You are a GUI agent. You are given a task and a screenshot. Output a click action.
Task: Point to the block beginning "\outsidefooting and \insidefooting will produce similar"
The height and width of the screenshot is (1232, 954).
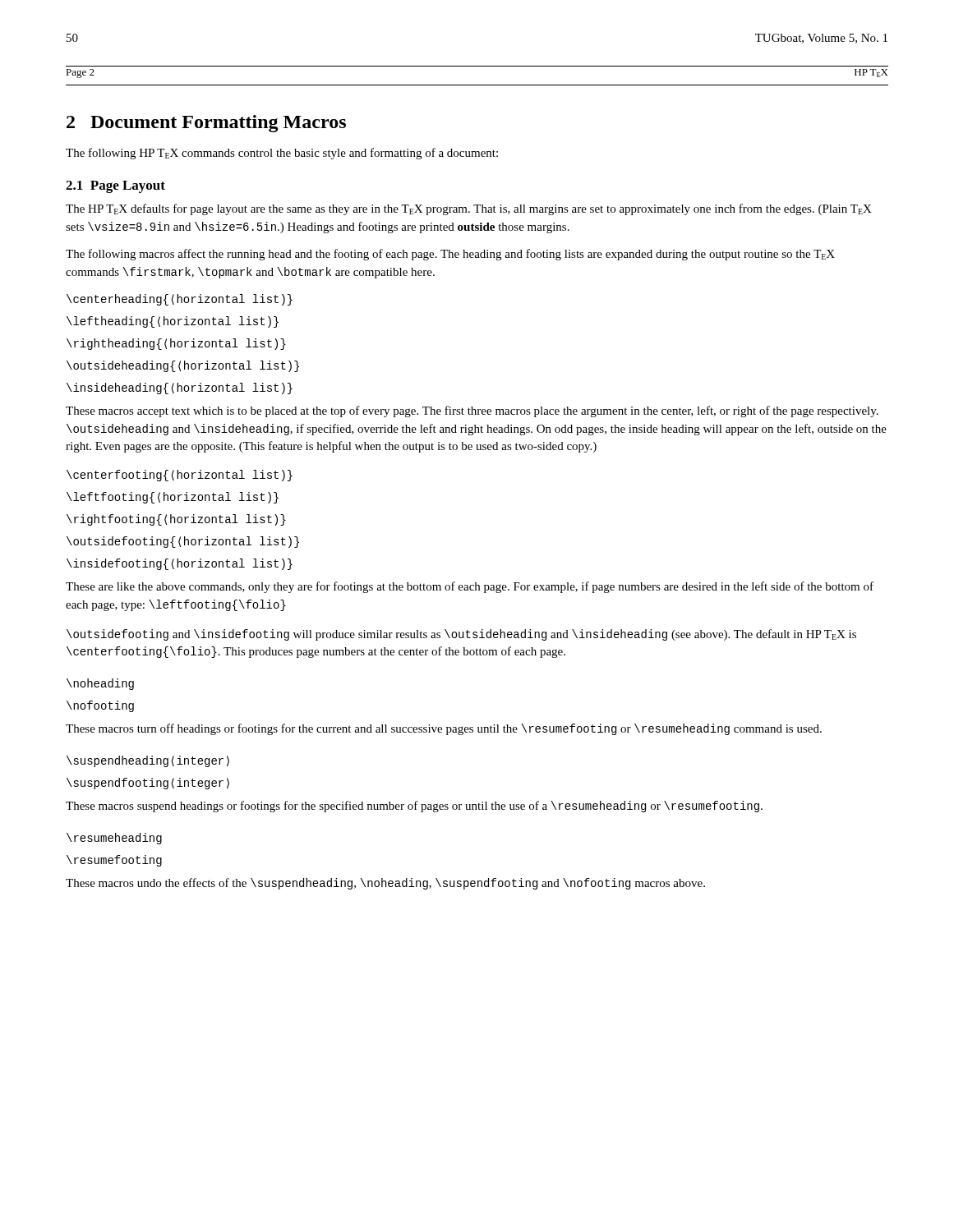click(477, 643)
